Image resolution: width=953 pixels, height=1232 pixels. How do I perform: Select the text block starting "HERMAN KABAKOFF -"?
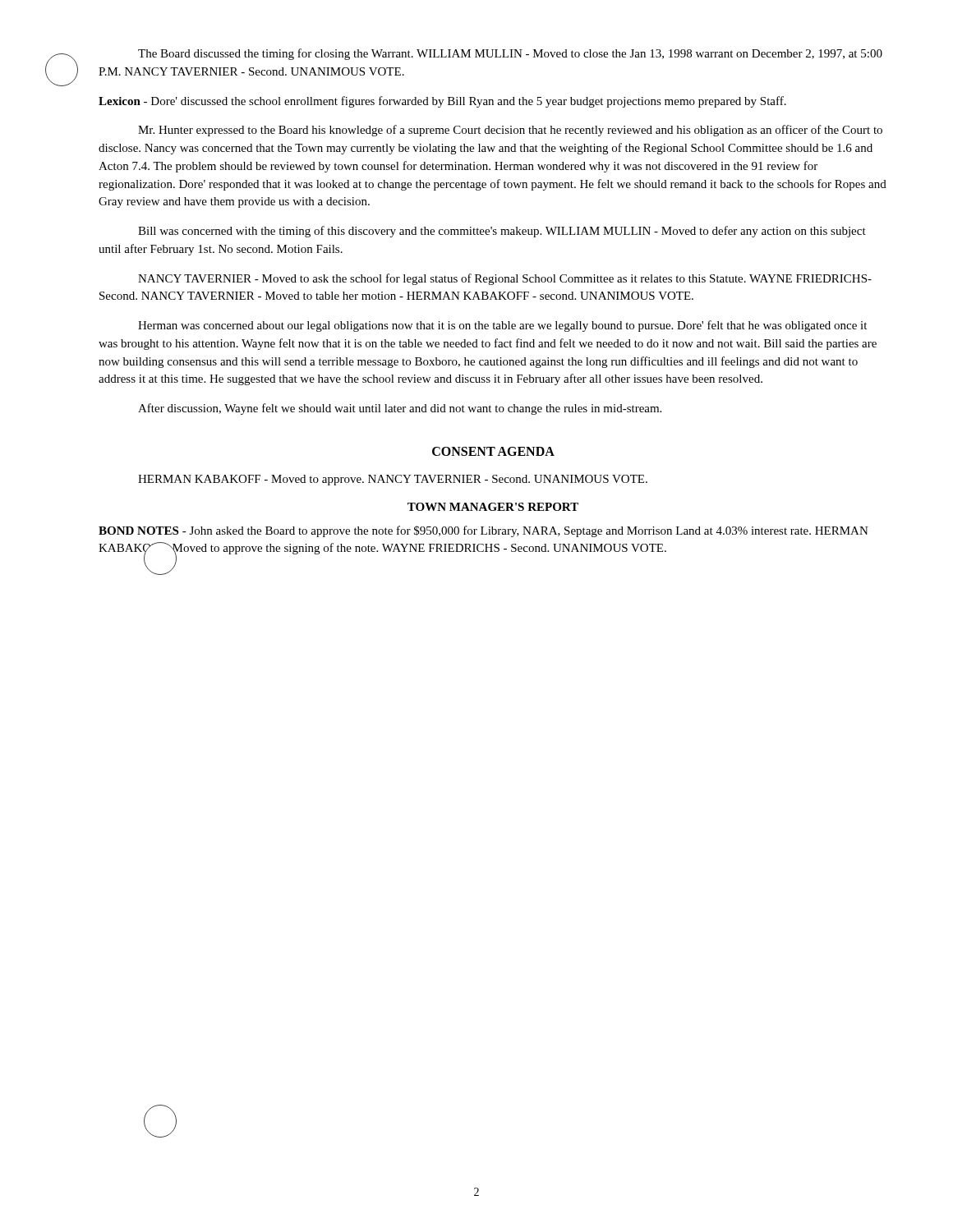tap(393, 479)
